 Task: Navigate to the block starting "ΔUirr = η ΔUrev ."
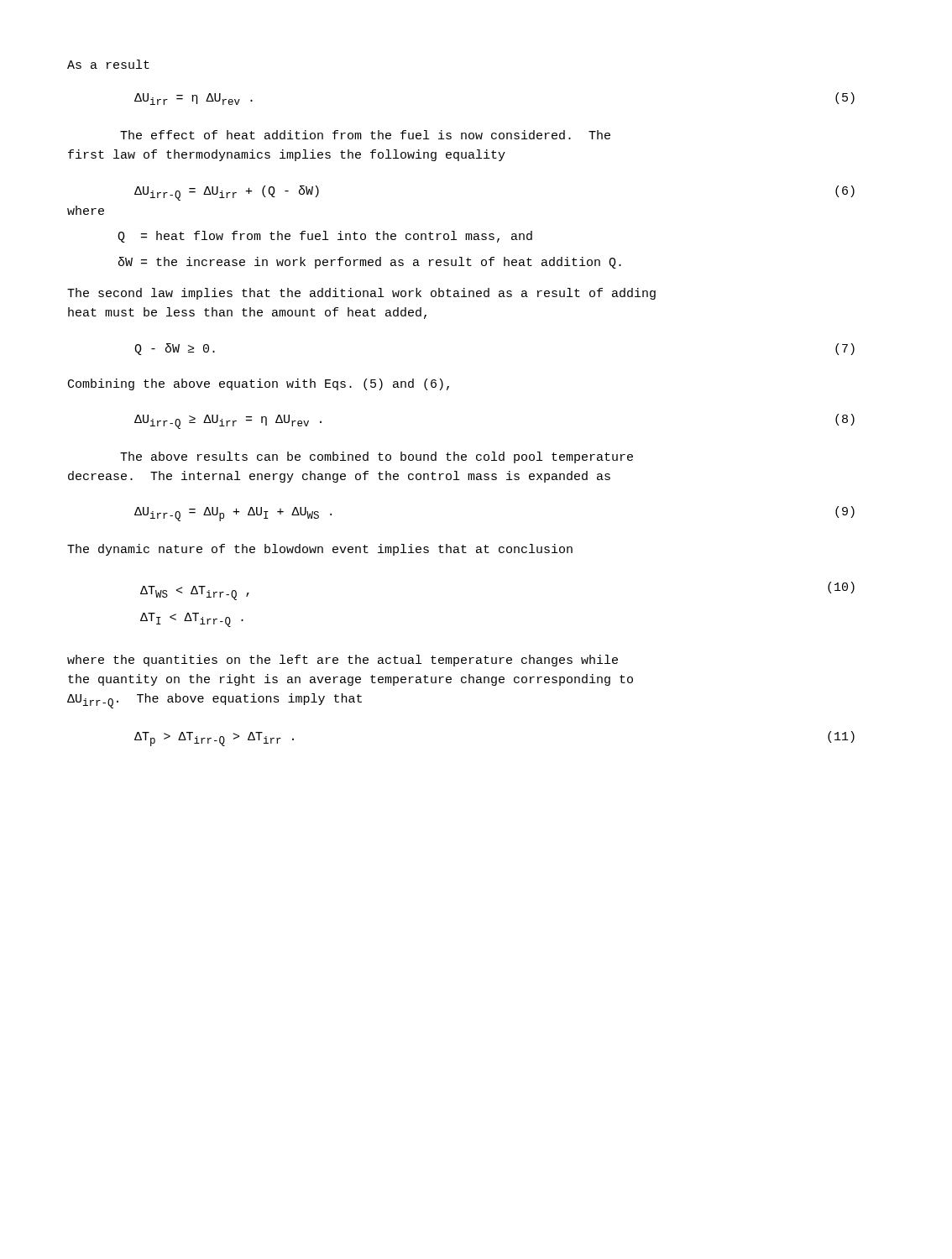pos(194,97)
